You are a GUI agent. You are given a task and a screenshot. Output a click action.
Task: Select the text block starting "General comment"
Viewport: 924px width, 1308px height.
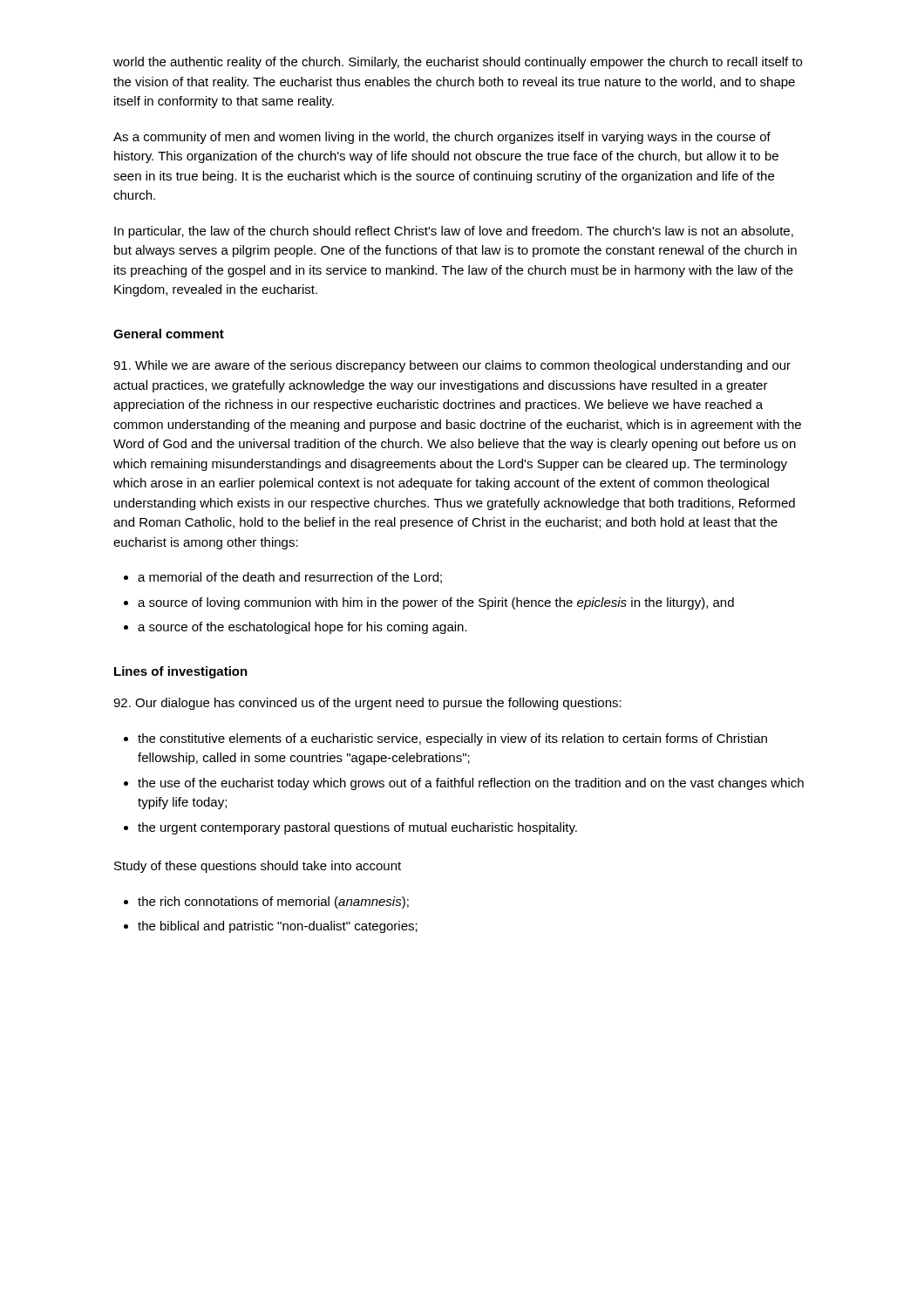169,333
